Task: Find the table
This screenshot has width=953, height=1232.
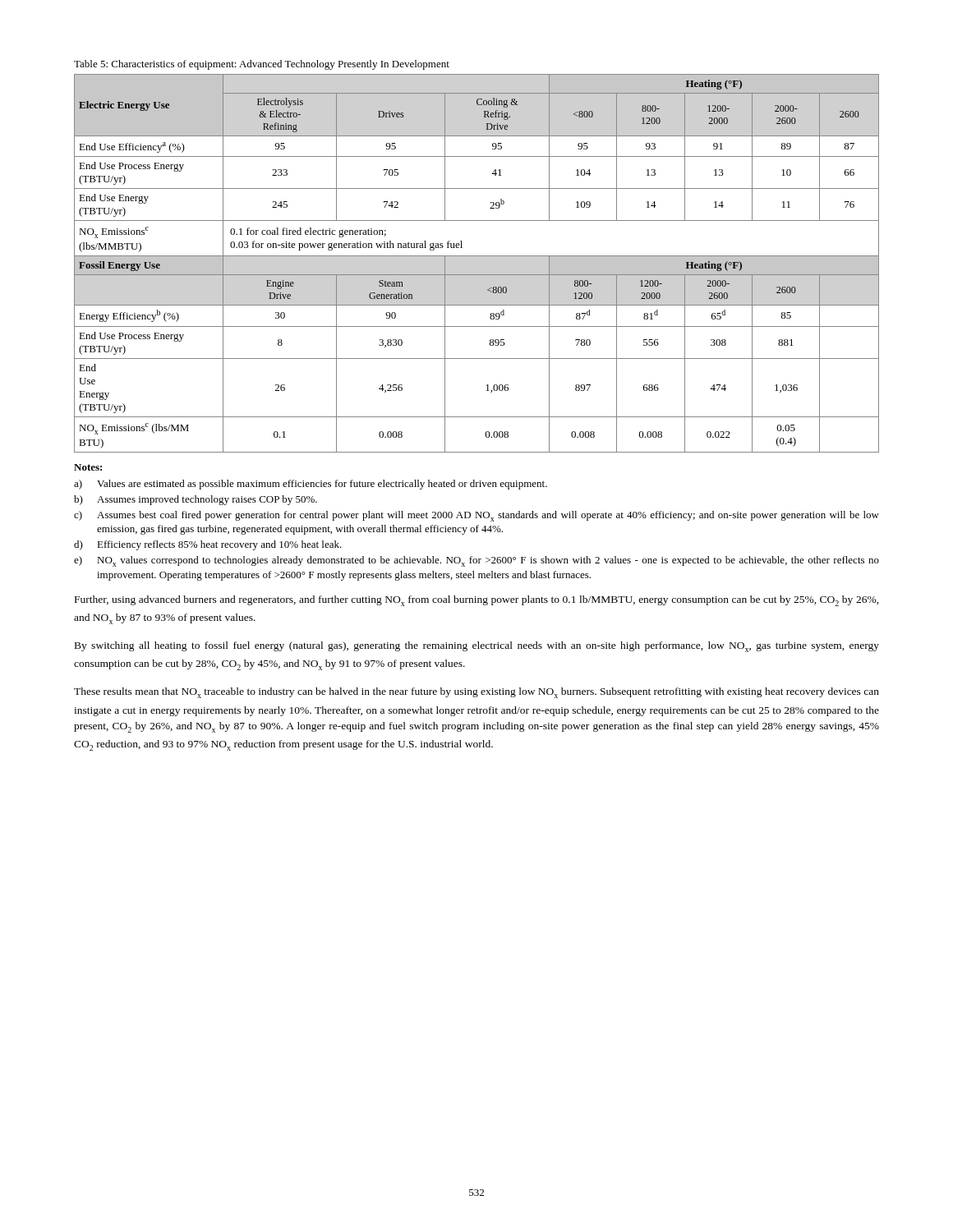Action: click(x=476, y=263)
